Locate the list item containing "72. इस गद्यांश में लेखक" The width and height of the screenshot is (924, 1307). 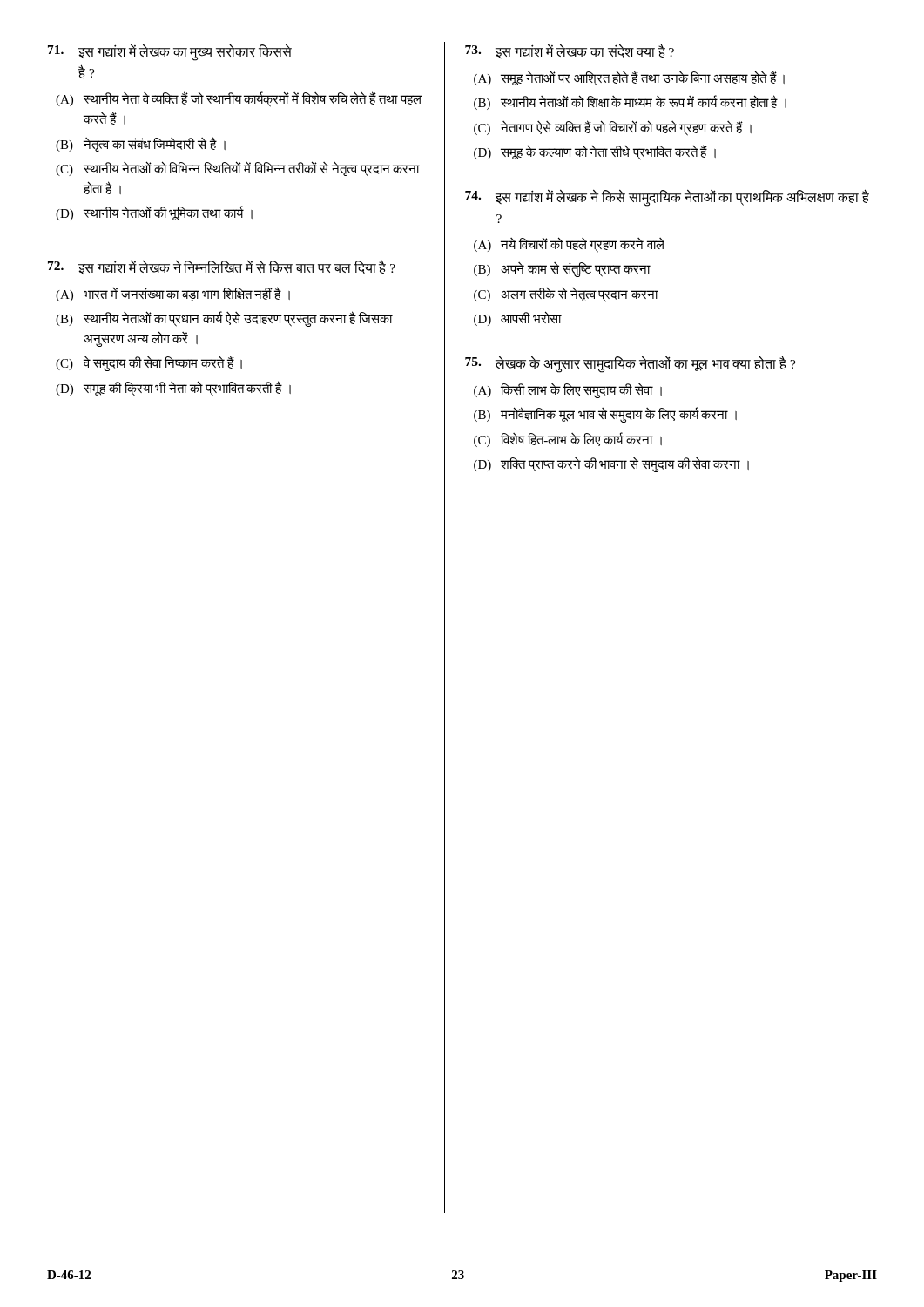coord(238,328)
